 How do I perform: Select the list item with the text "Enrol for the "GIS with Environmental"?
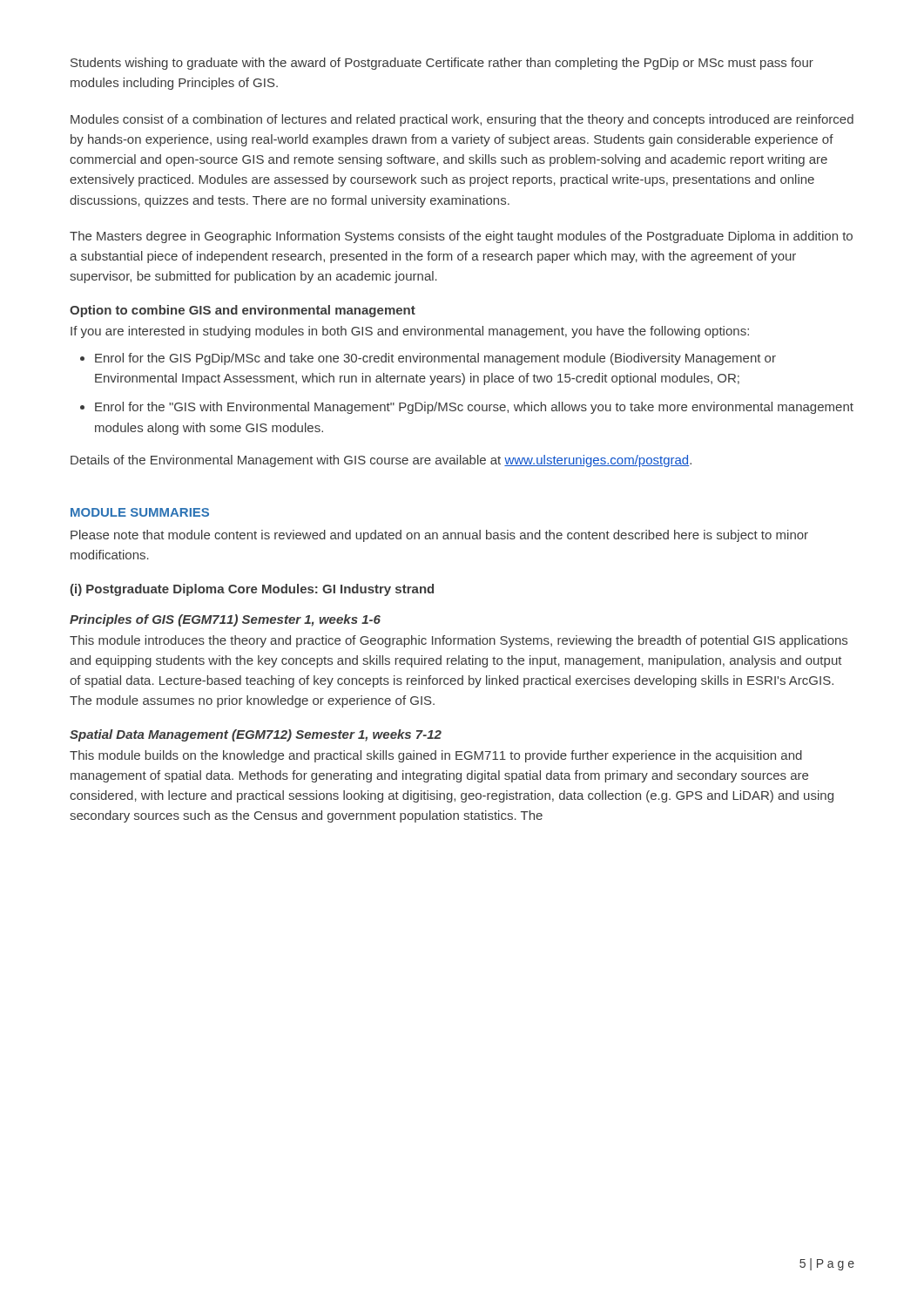coord(474,417)
